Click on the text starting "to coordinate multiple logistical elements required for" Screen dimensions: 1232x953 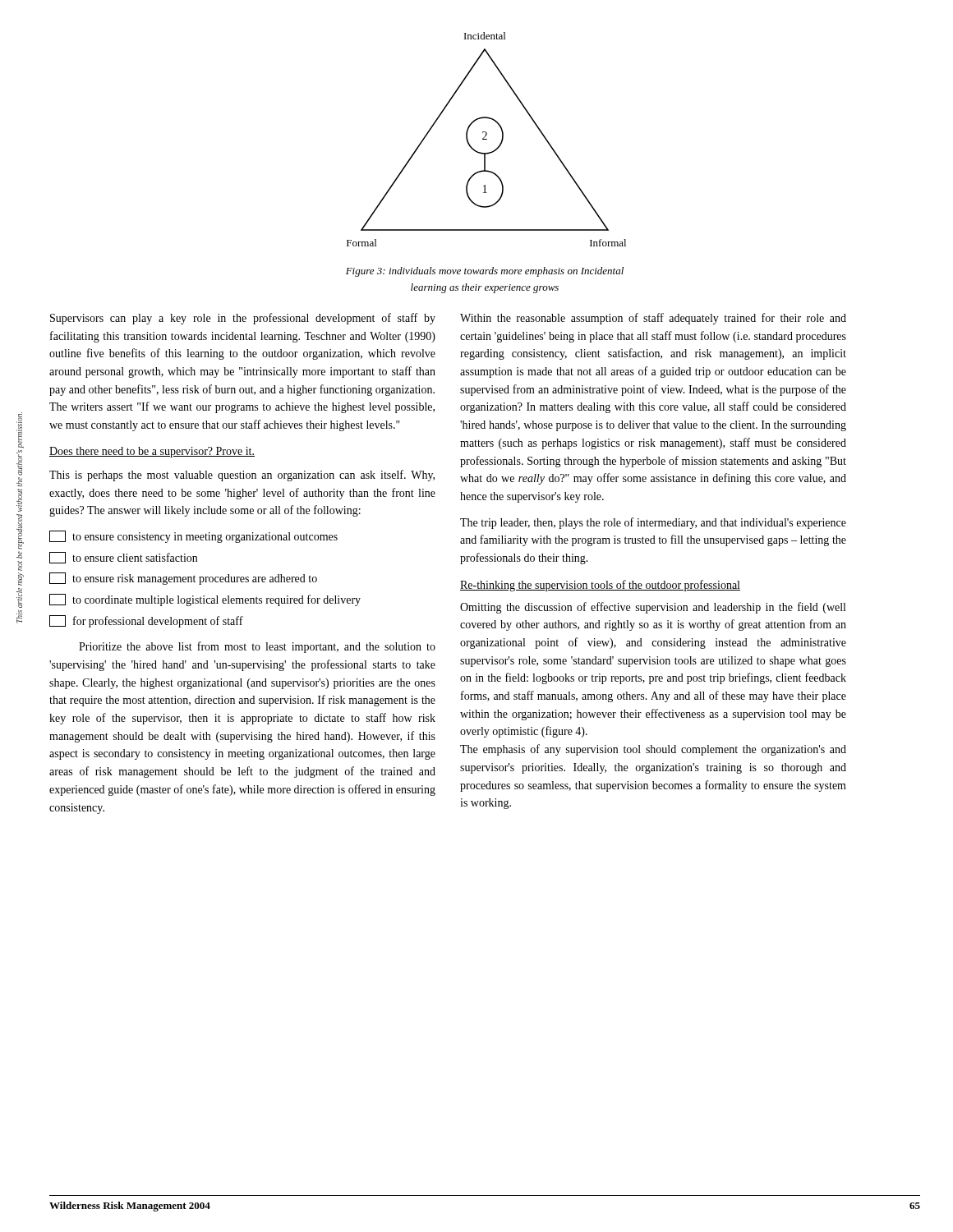tap(205, 600)
